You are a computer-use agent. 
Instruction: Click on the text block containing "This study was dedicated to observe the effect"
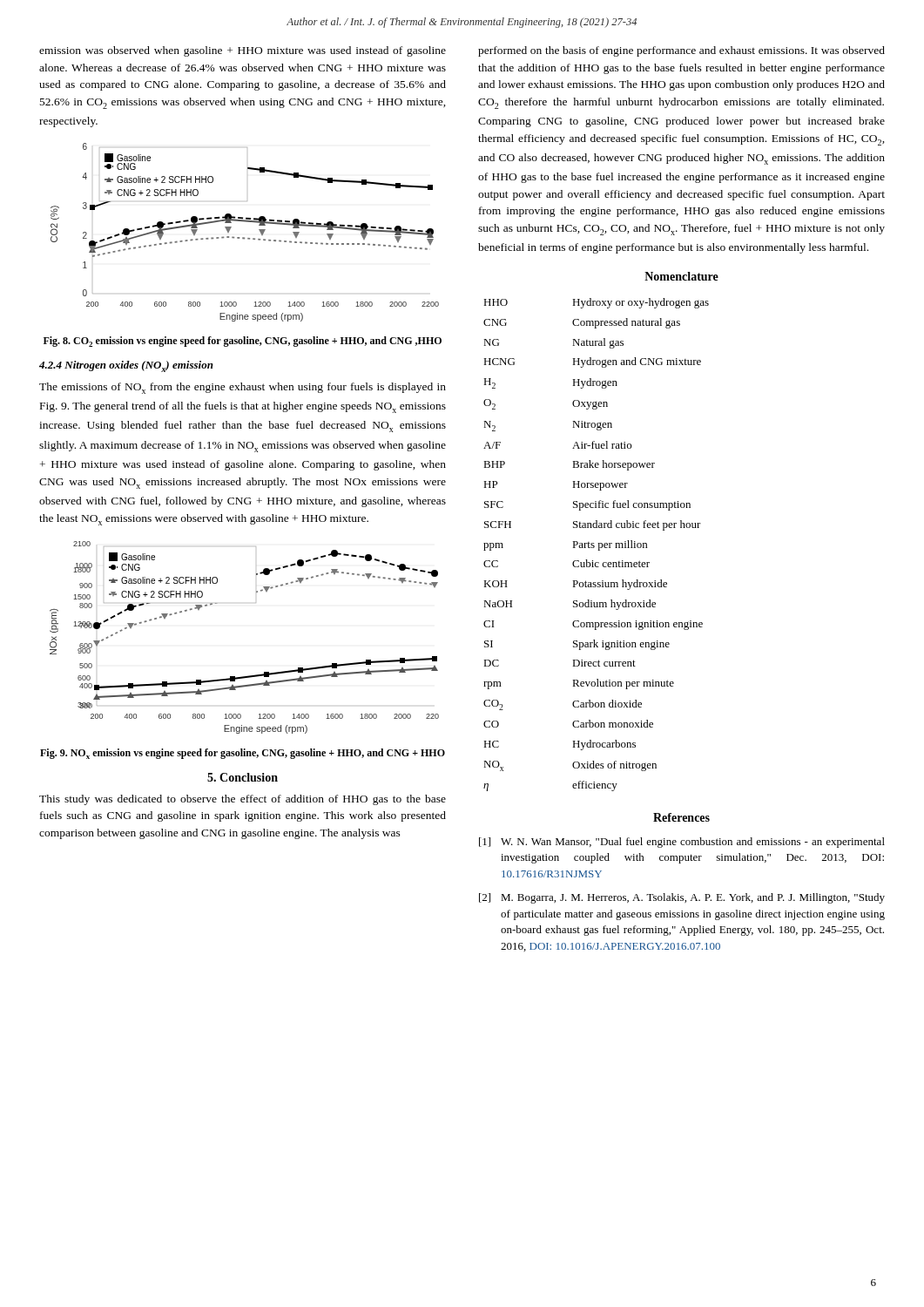point(243,815)
